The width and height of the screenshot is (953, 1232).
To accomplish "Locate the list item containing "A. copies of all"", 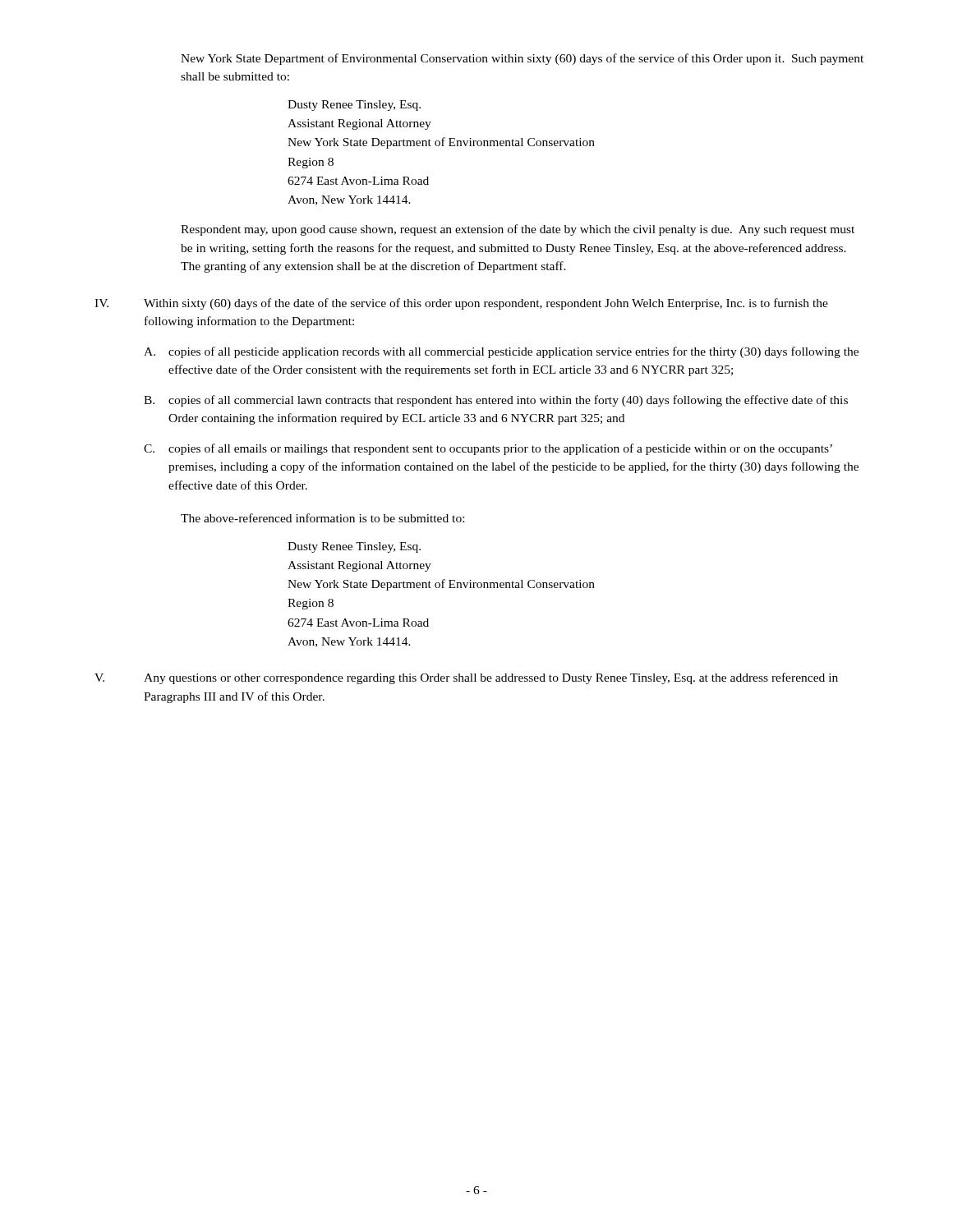I will coord(505,361).
